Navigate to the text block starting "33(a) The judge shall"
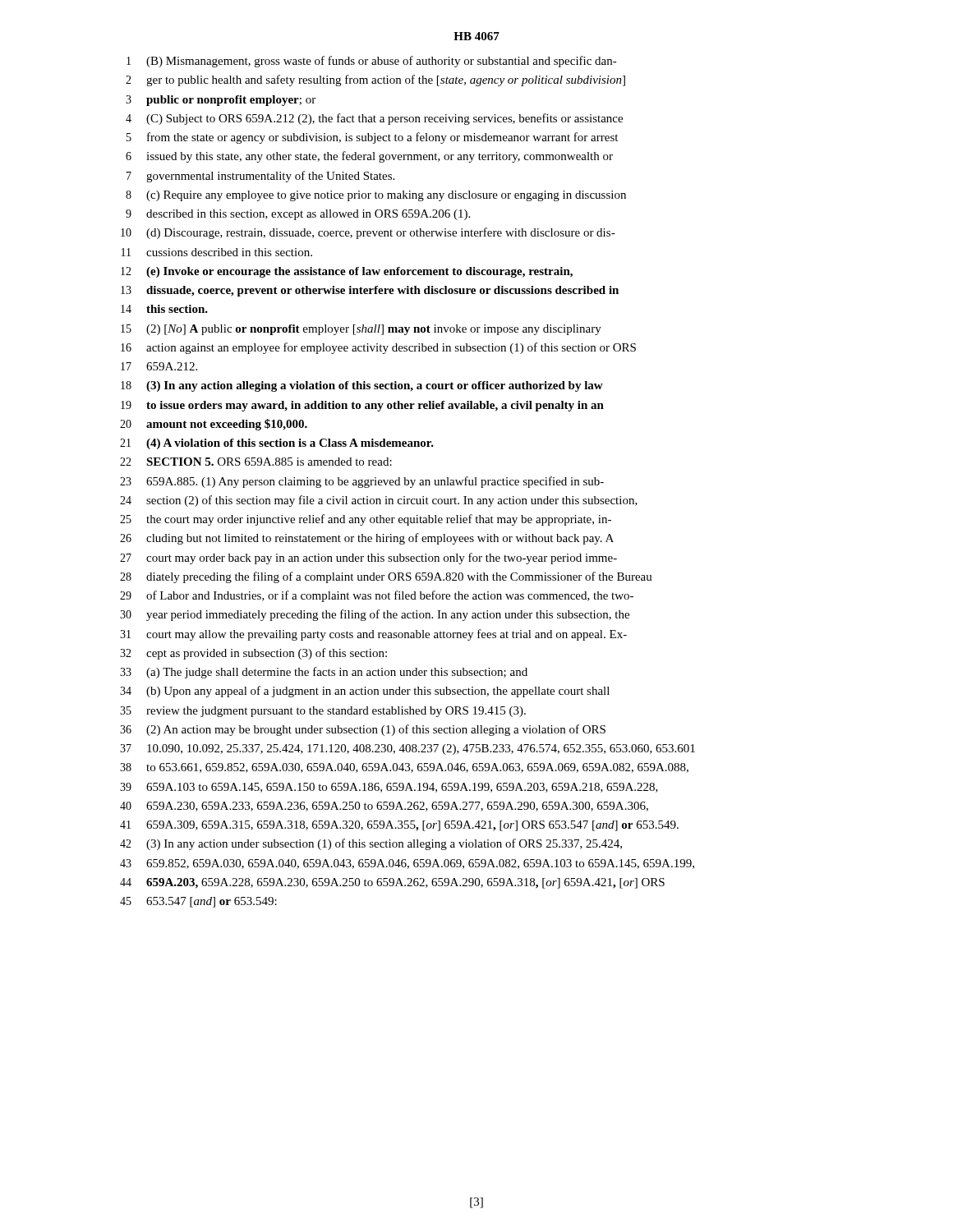Image resolution: width=953 pixels, height=1232 pixels. tap(485, 672)
